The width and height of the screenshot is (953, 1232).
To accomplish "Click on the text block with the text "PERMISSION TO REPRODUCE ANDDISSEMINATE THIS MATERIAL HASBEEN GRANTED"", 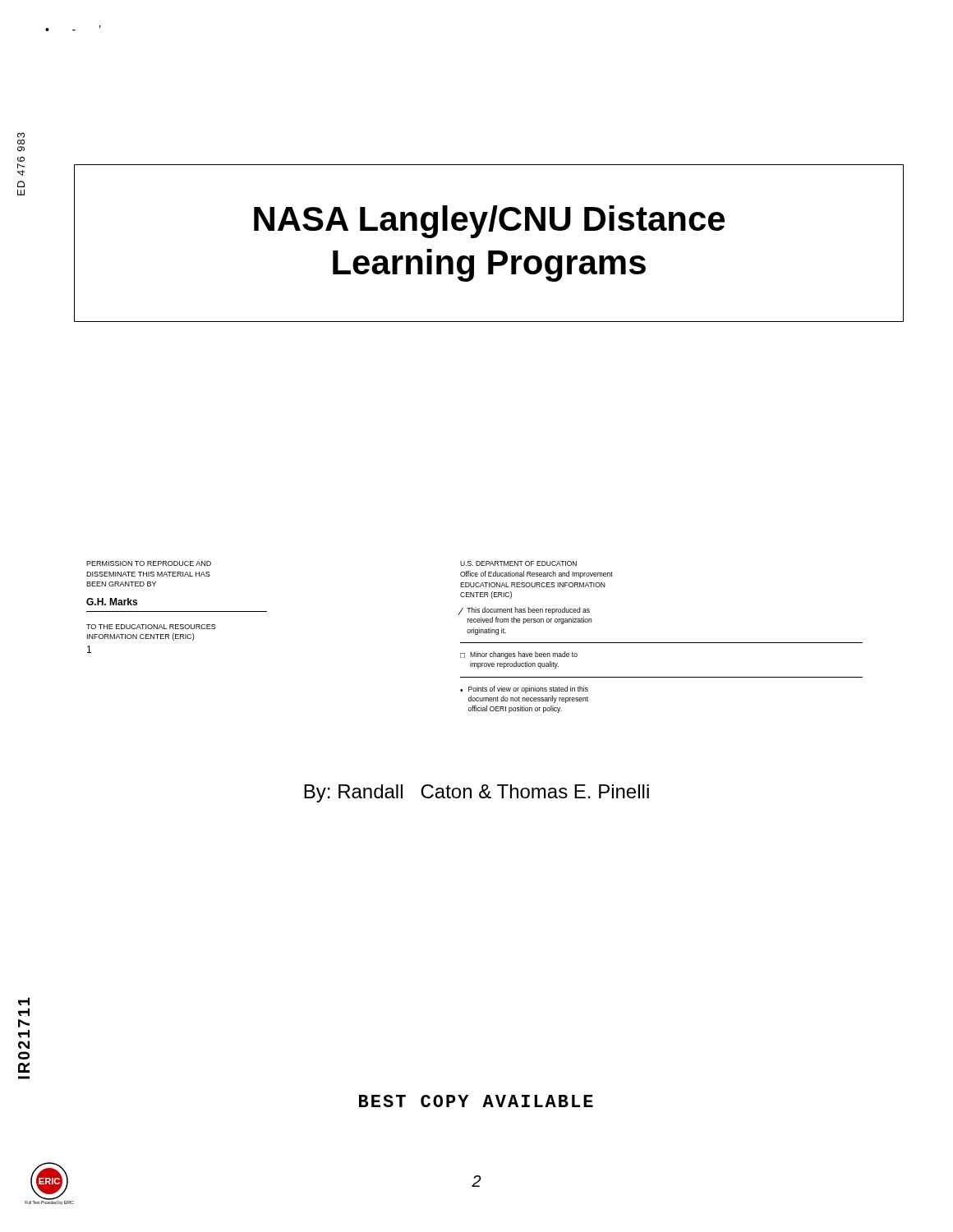I will point(222,607).
